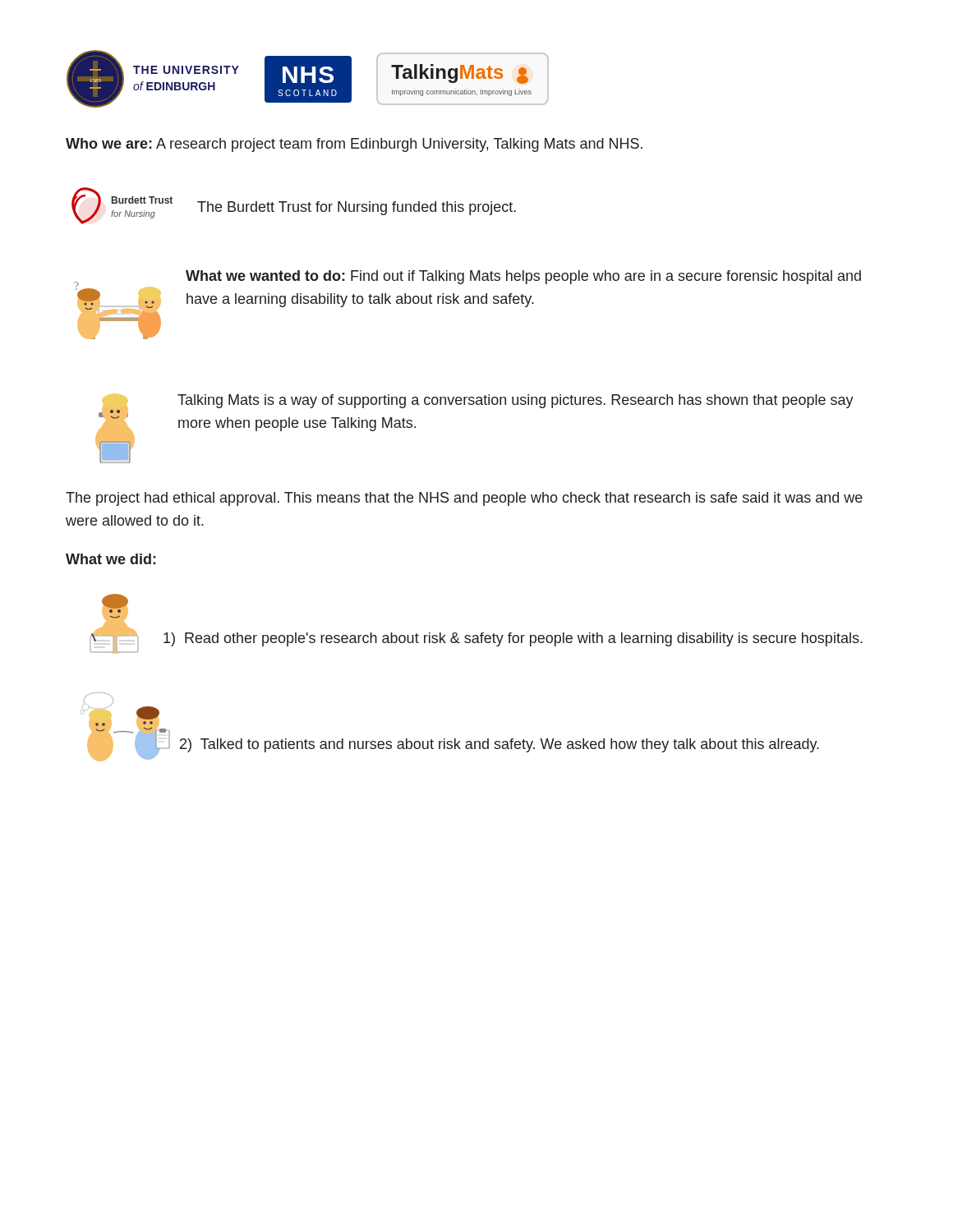Click on the passage starting "The project had ethical approval."
Screen dimensions: 1232x953
[464, 509]
